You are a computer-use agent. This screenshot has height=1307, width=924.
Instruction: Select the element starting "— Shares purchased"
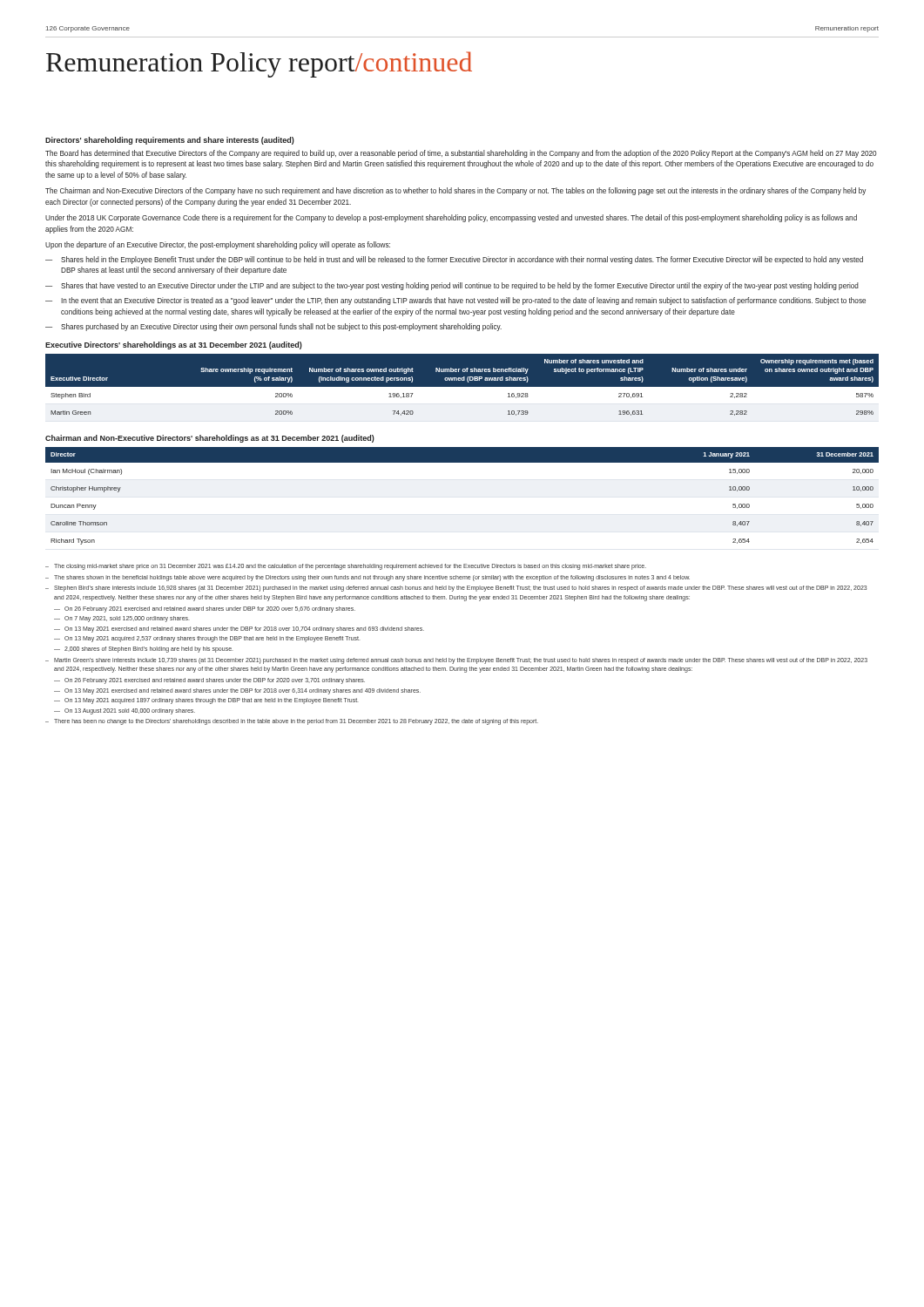point(274,328)
